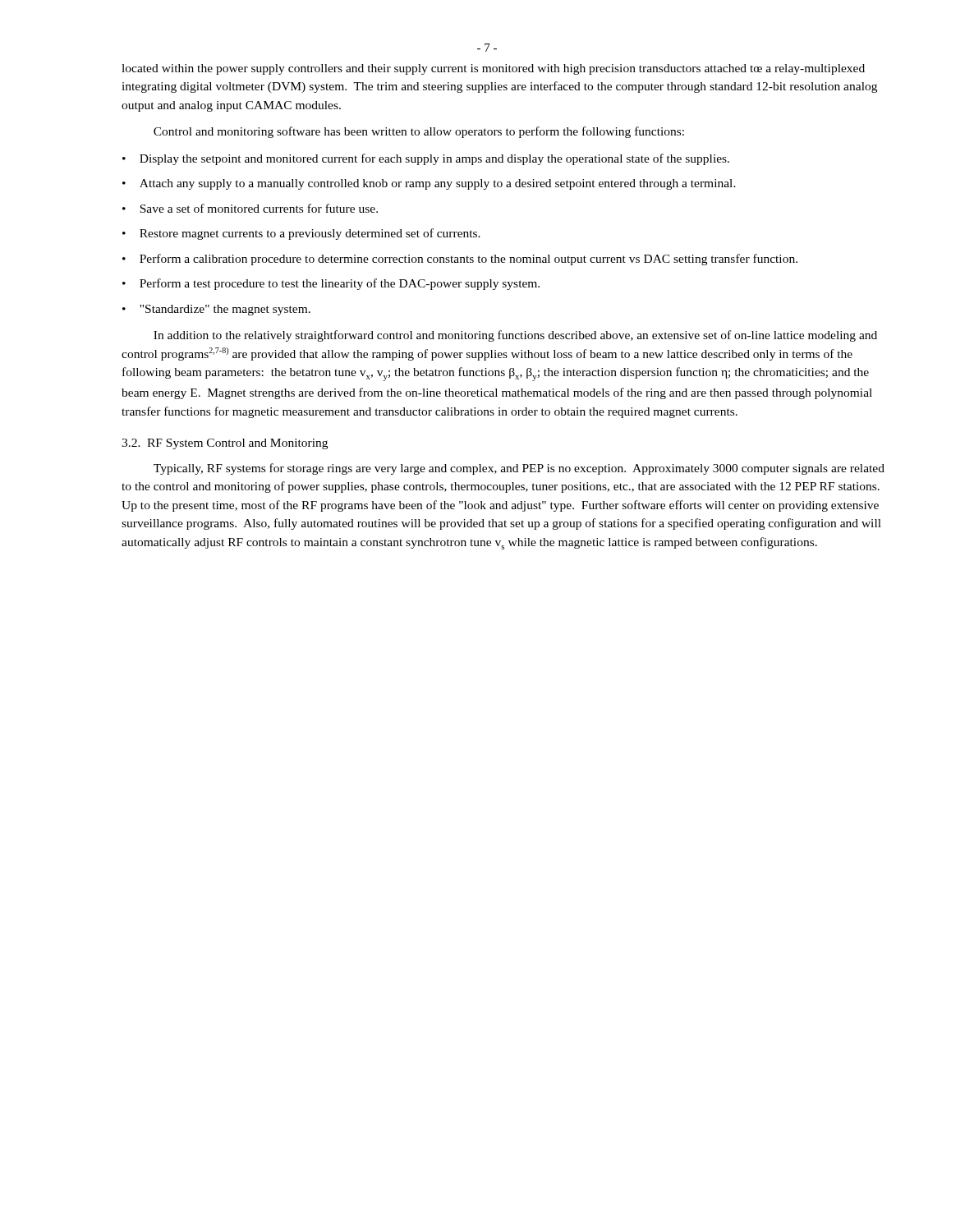974x1232 pixels.
Task: Locate the block starting "located within the"
Action: tap(507, 87)
